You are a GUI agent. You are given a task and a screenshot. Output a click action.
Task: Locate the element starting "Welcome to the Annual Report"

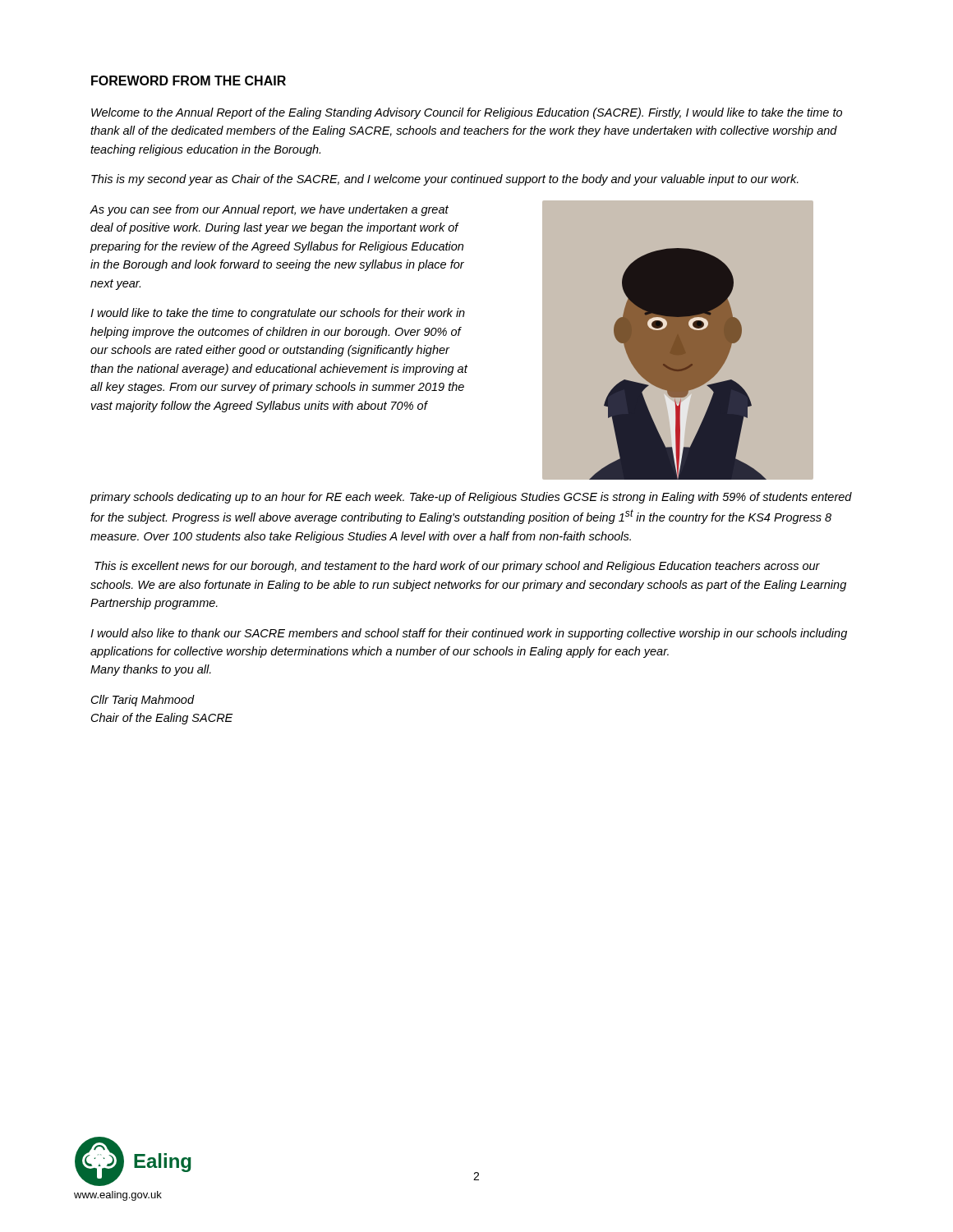click(x=466, y=131)
